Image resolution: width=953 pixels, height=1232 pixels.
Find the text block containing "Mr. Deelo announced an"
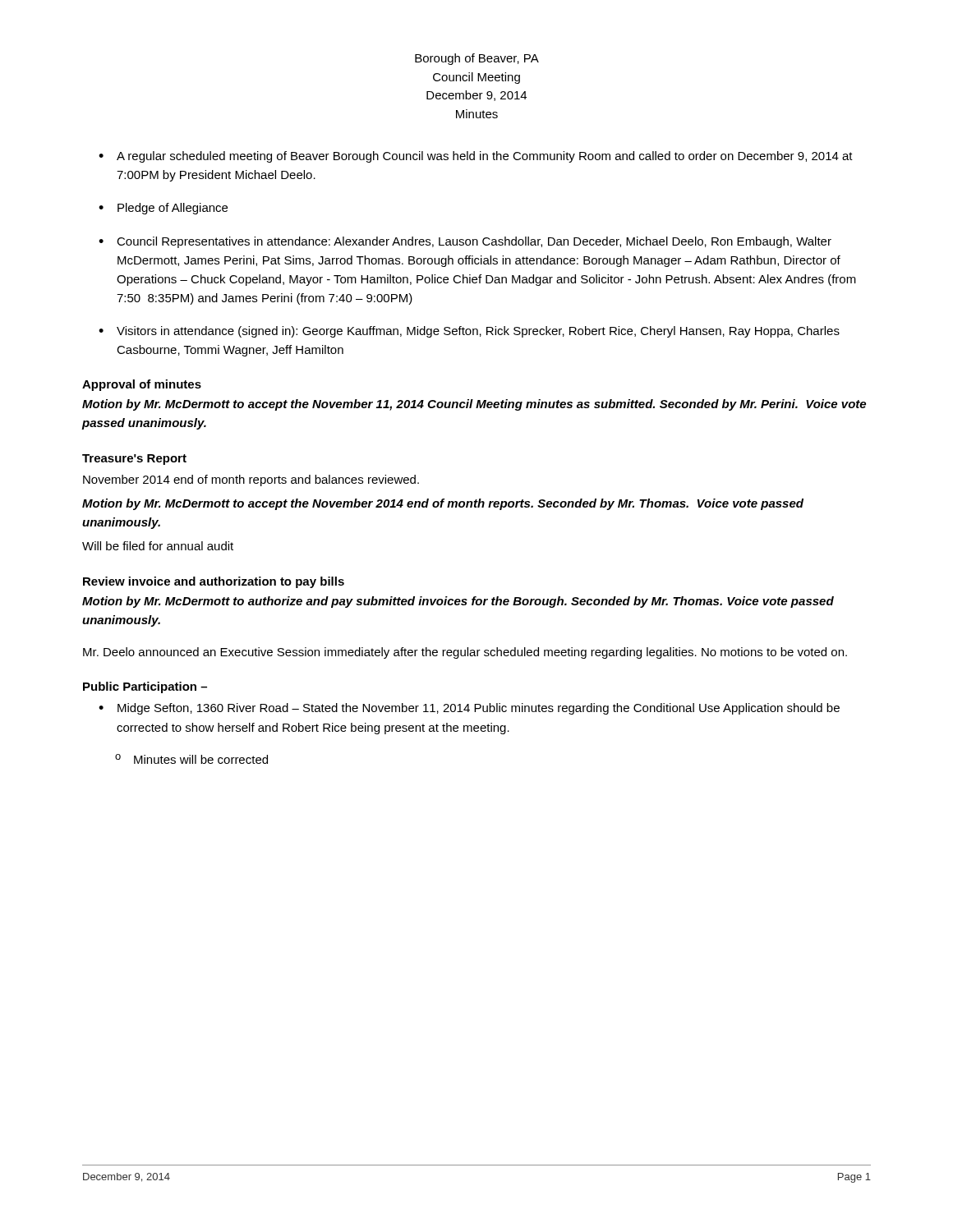point(465,652)
